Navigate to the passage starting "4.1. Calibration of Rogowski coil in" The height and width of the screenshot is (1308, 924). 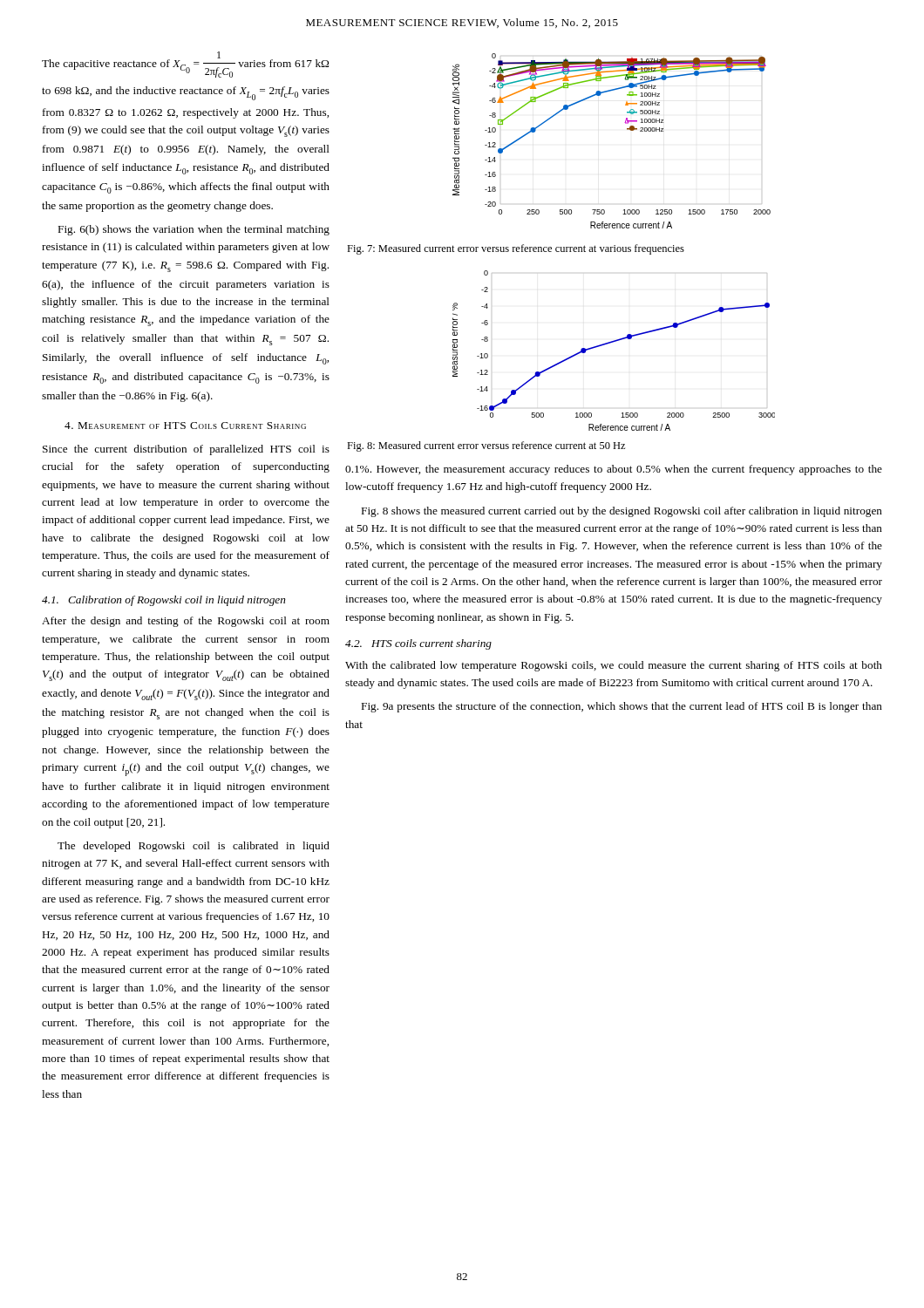[x=164, y=599]
